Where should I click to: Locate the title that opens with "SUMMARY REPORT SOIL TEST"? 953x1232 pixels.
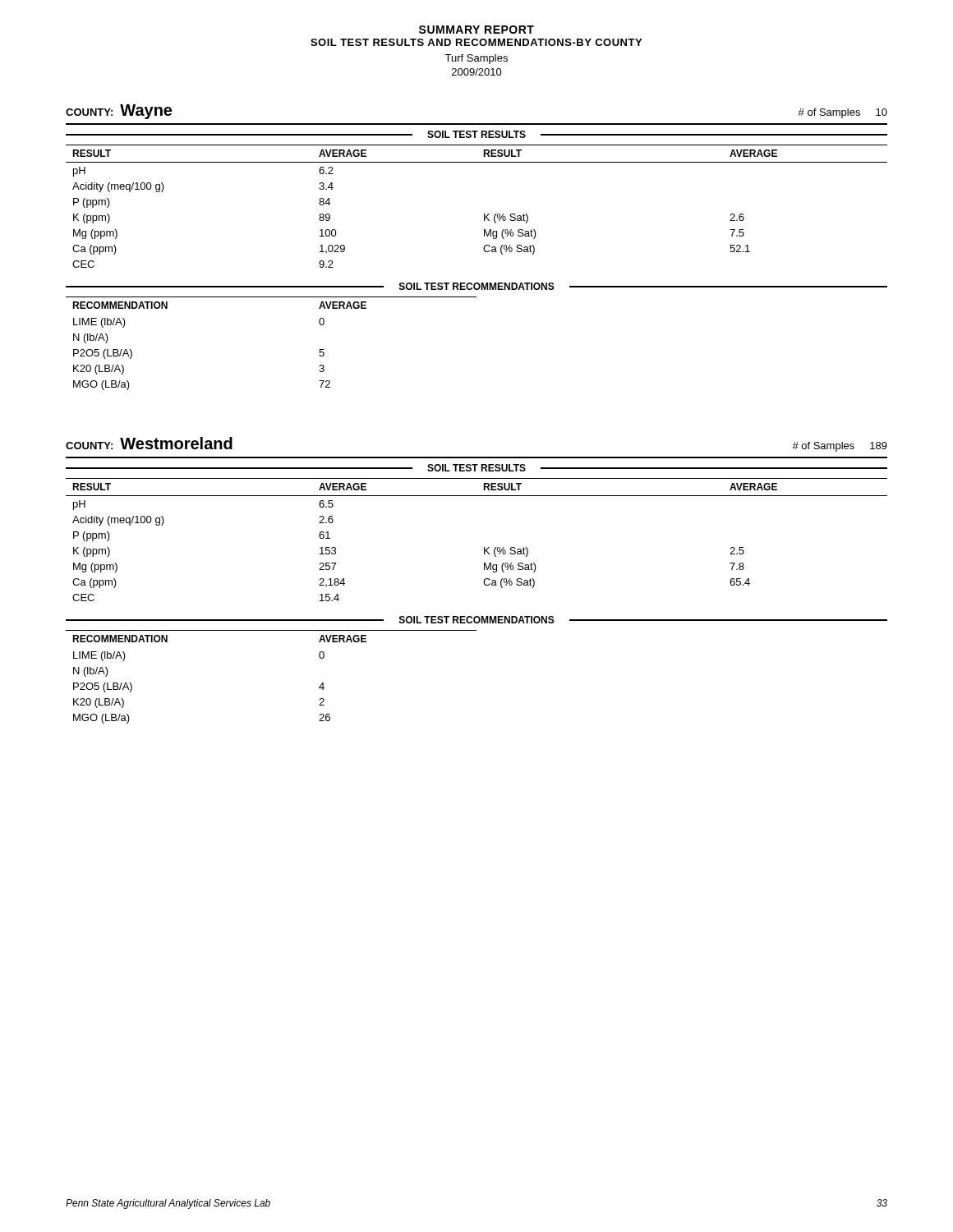(476, 51)
